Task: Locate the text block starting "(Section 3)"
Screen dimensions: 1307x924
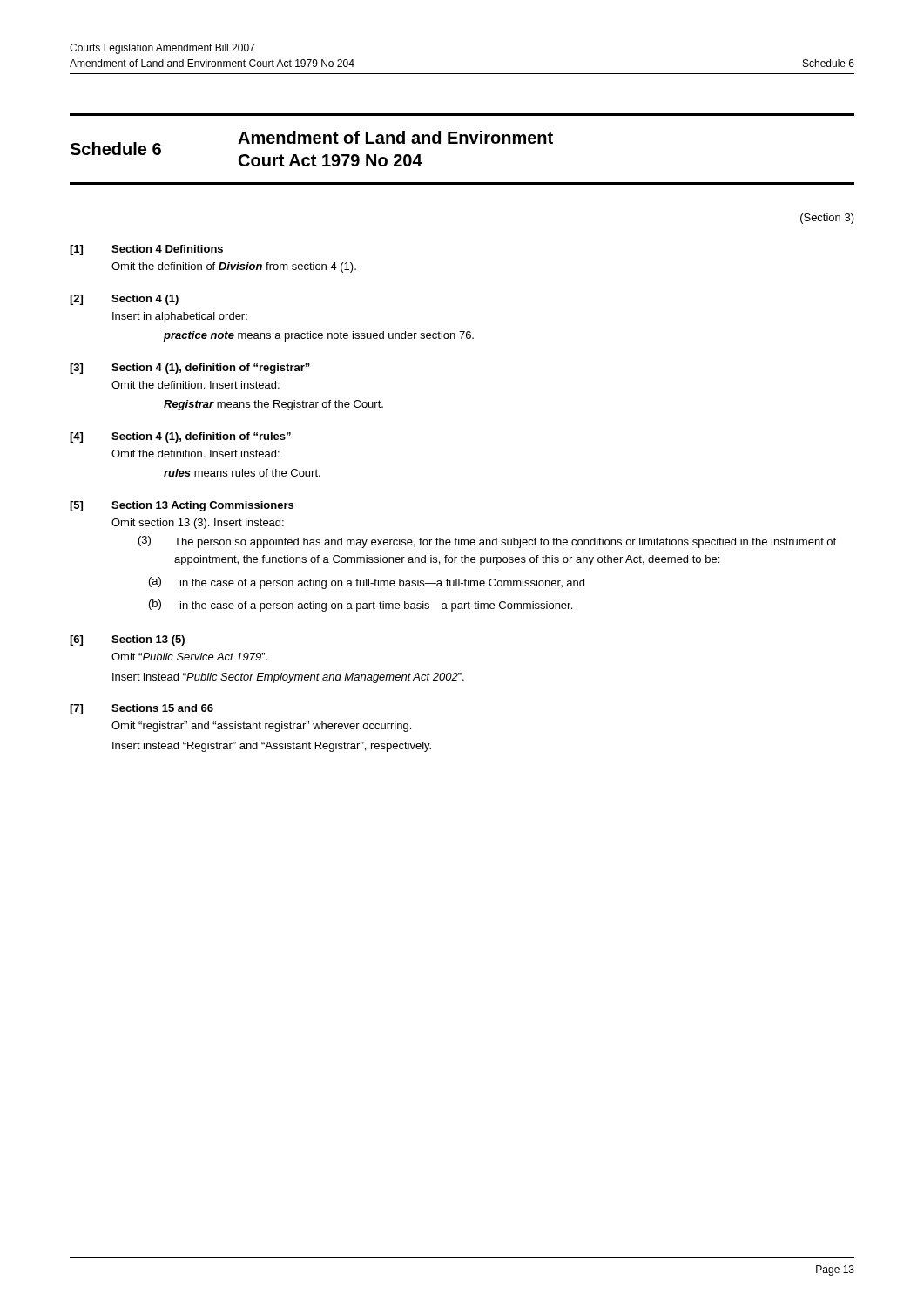Action: click(x=827, y=217)
